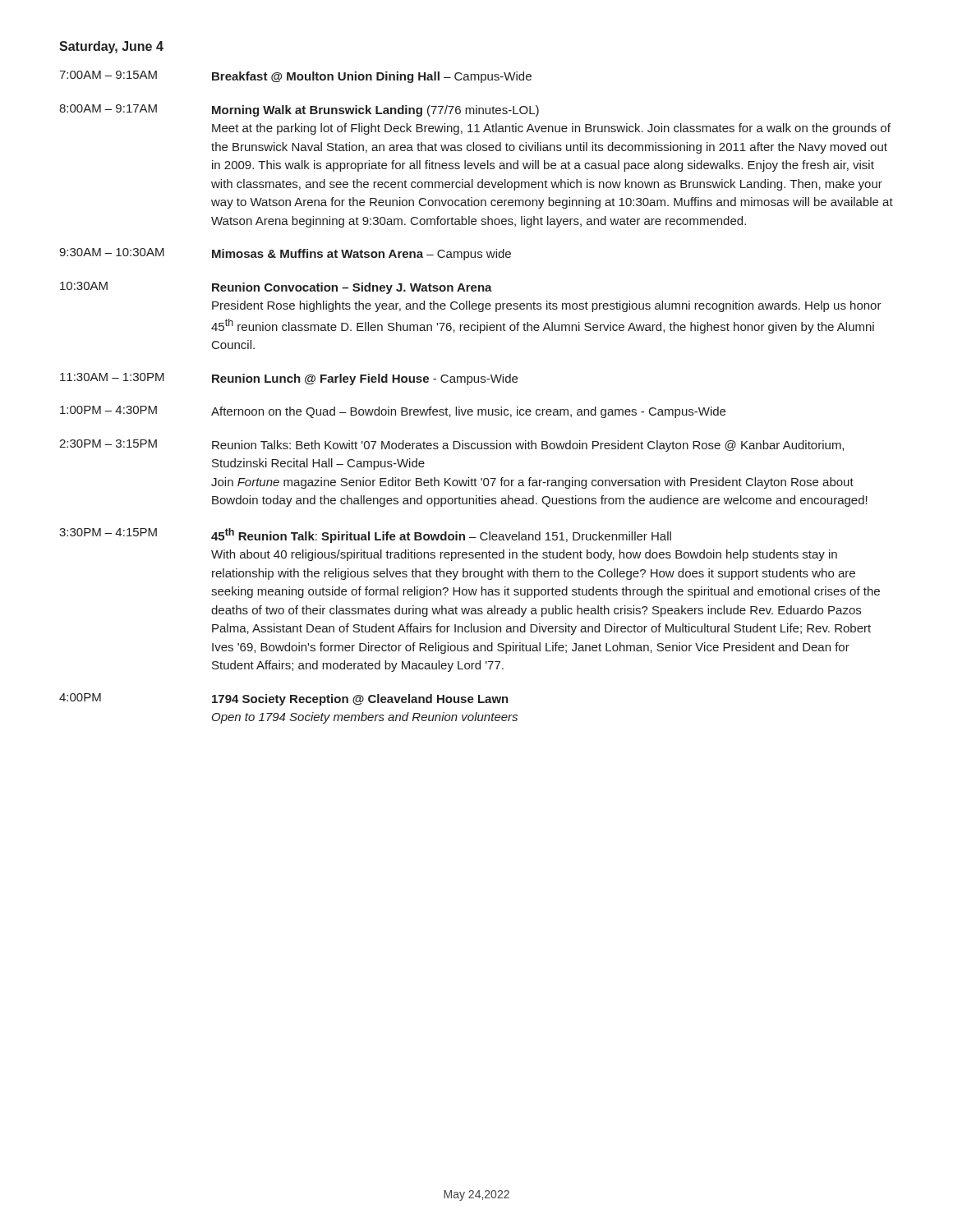Click on the list item with the text "4:00PM 1794 Society Reception @"
The image size is (953, 1232).
[x=476, y=708]
